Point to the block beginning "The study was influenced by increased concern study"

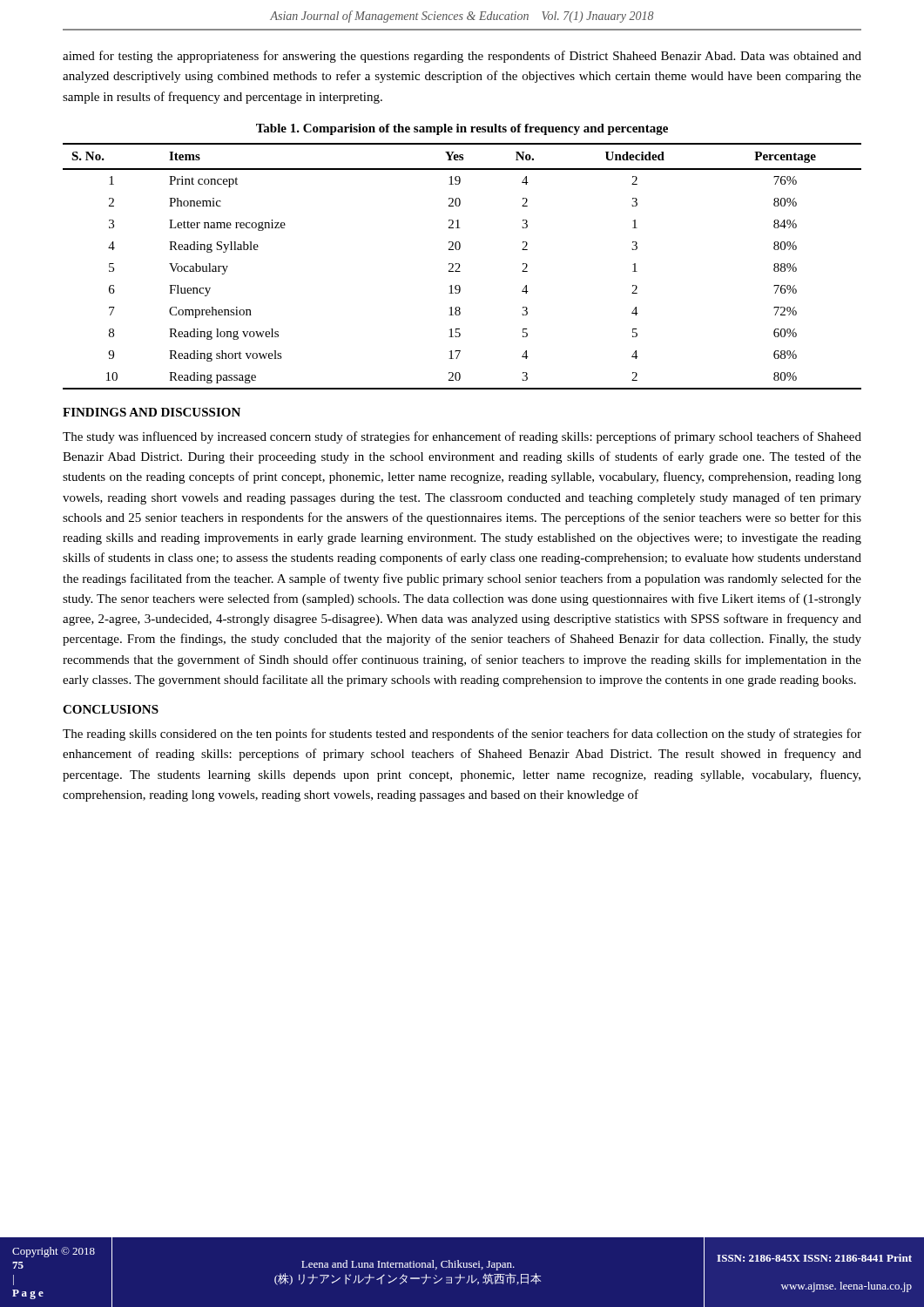[x=462, y=558]
